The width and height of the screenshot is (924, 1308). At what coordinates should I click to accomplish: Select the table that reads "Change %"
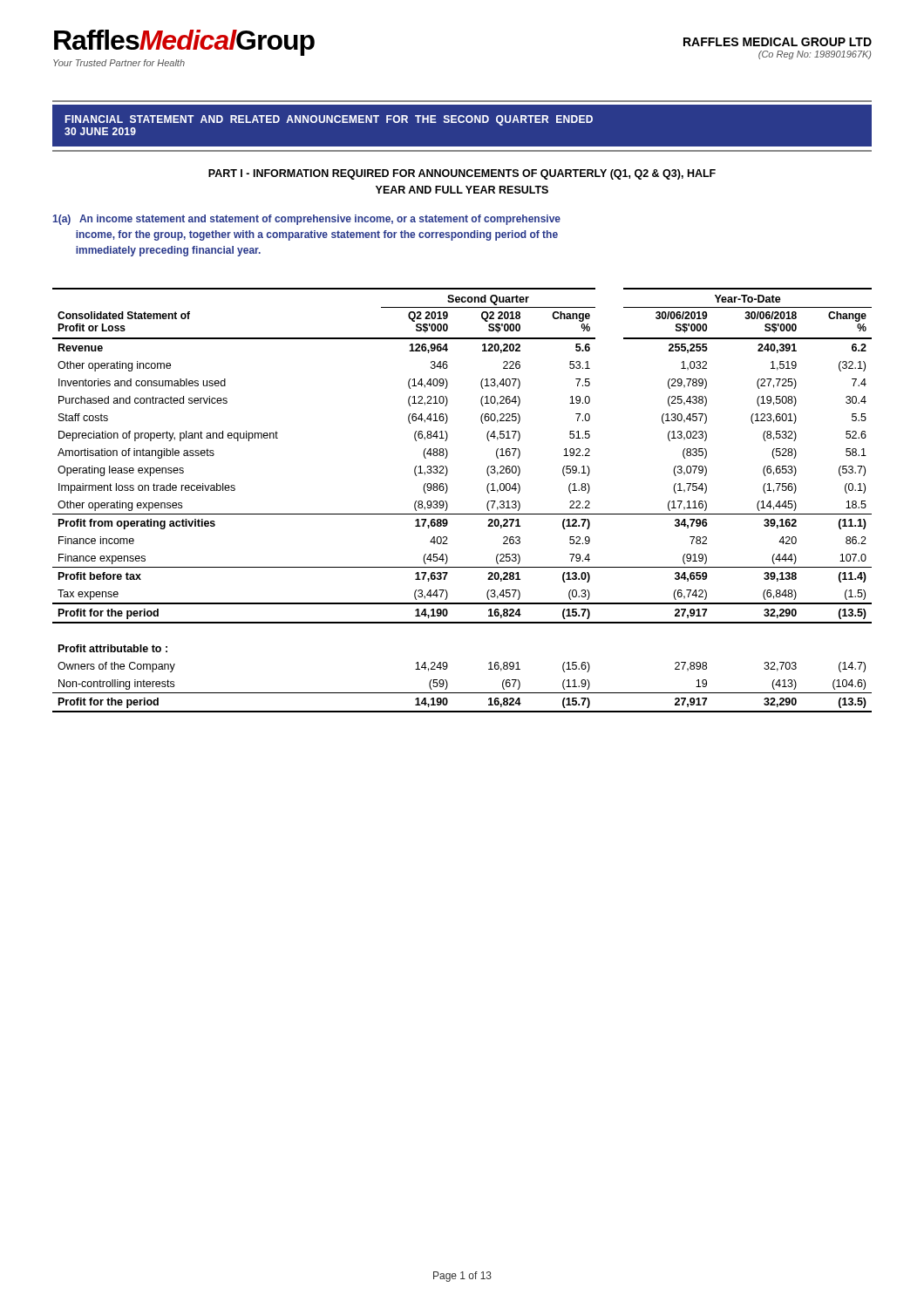(x=462, y=500)
